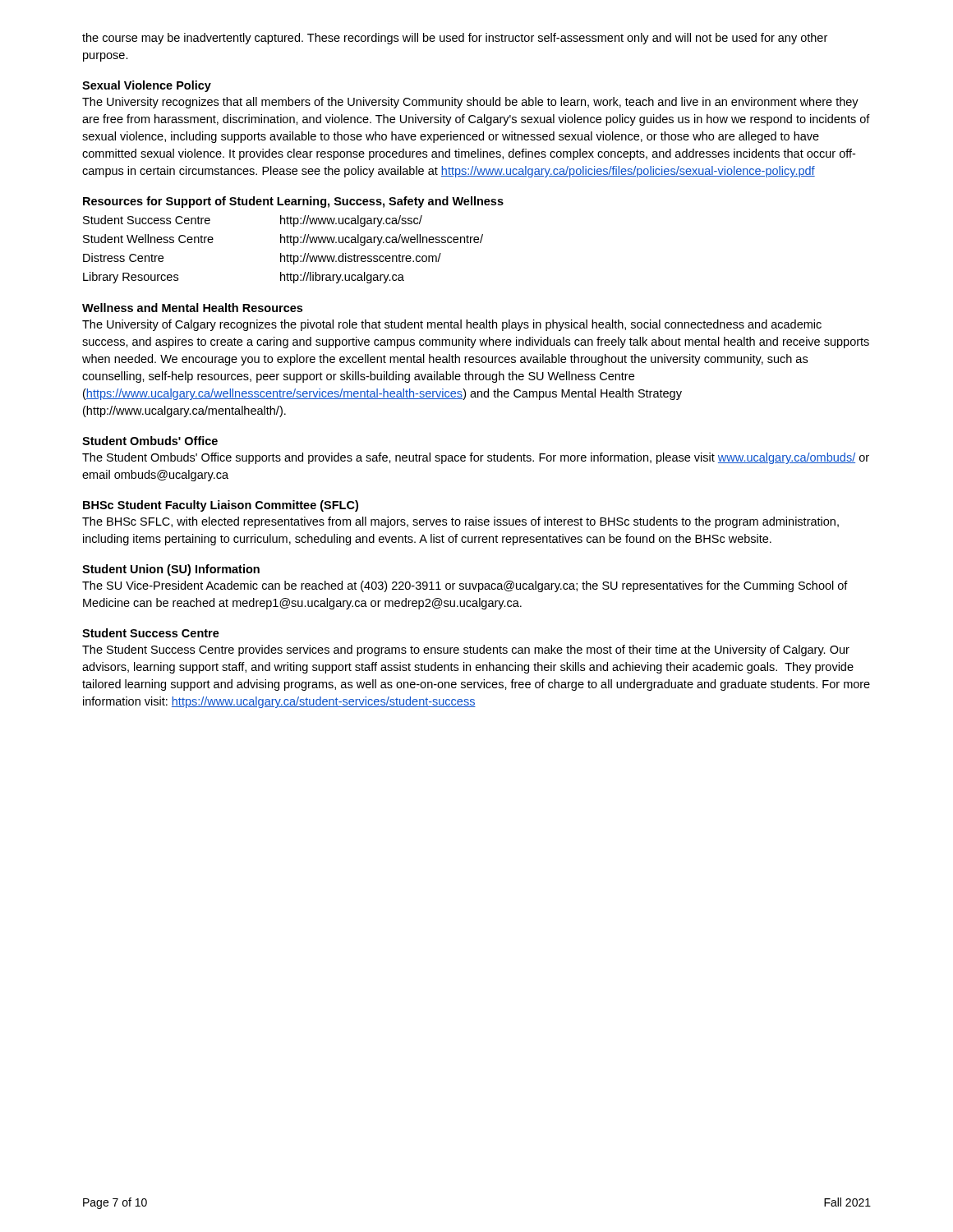Image resolution: width=953 pixels, height=1232 pixels.
Task: Locate the table with the text "Library Resources"
Action: pos(476,249)
